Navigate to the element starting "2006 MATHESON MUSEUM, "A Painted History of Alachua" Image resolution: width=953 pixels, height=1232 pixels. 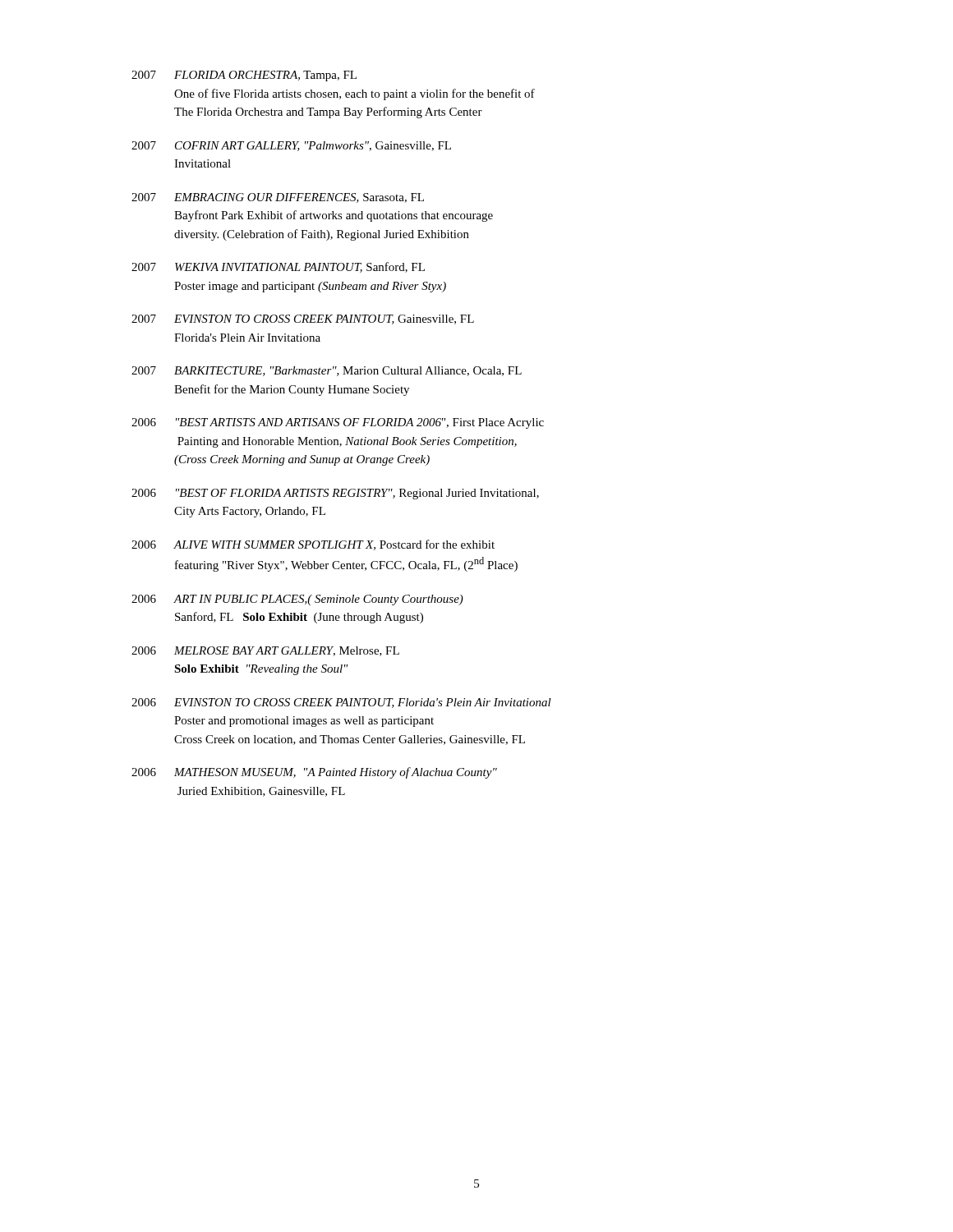pos(501,781)
